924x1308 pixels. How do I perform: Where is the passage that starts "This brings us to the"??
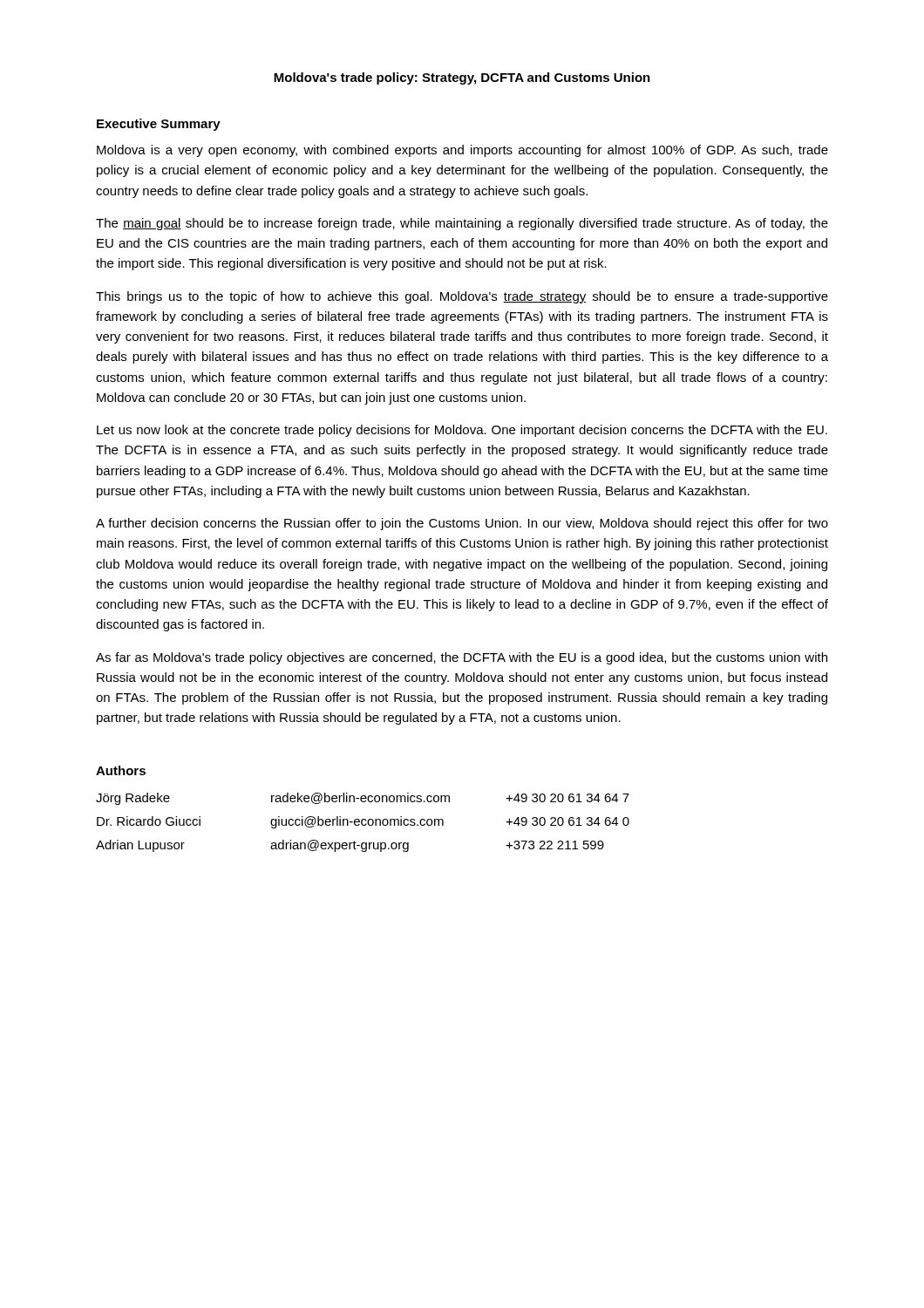(x=462, y=346)
